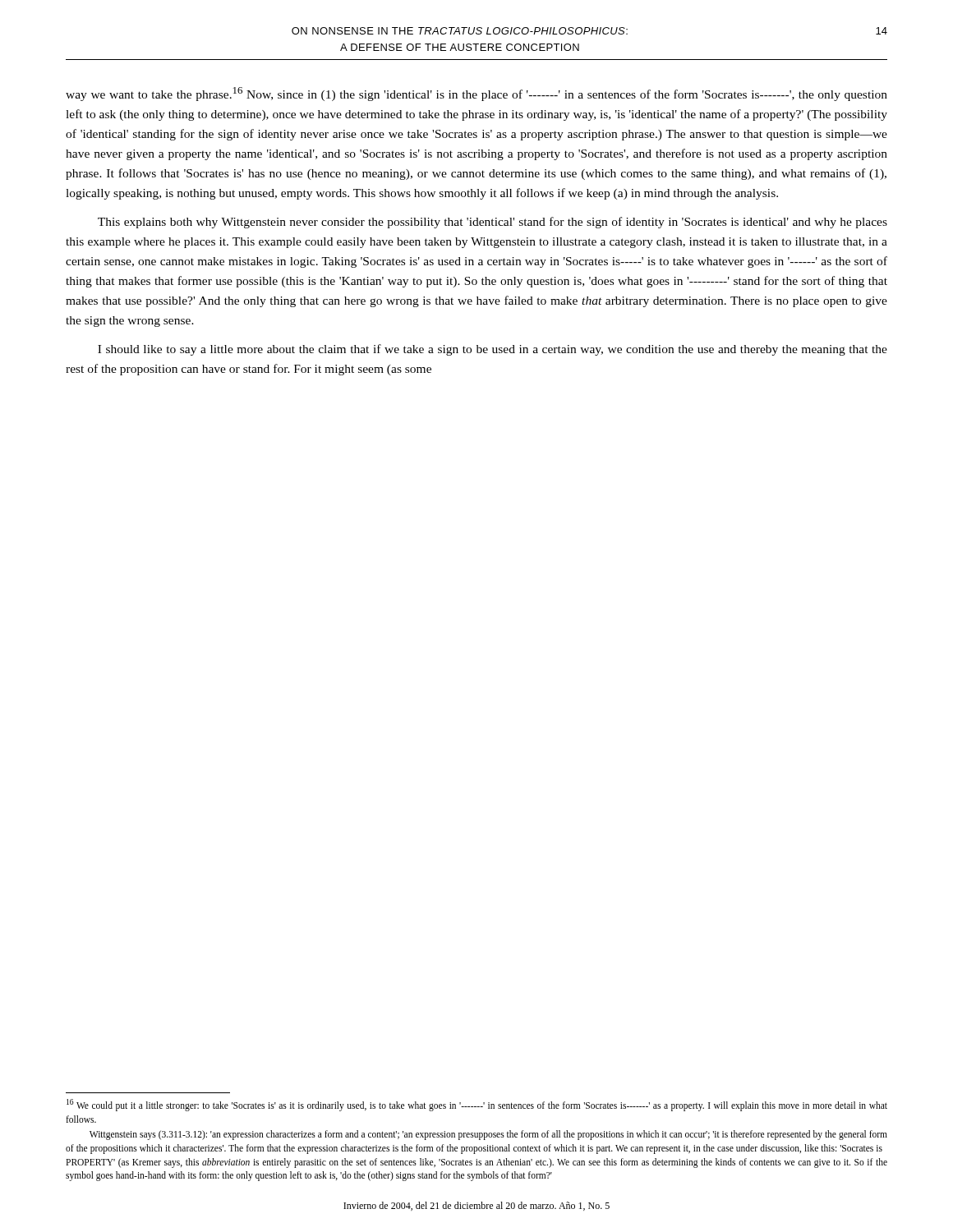Click on the element starting "way we want to take the phrase.16"
Viewport: 953px width, 1232px height.
[476, 143]
